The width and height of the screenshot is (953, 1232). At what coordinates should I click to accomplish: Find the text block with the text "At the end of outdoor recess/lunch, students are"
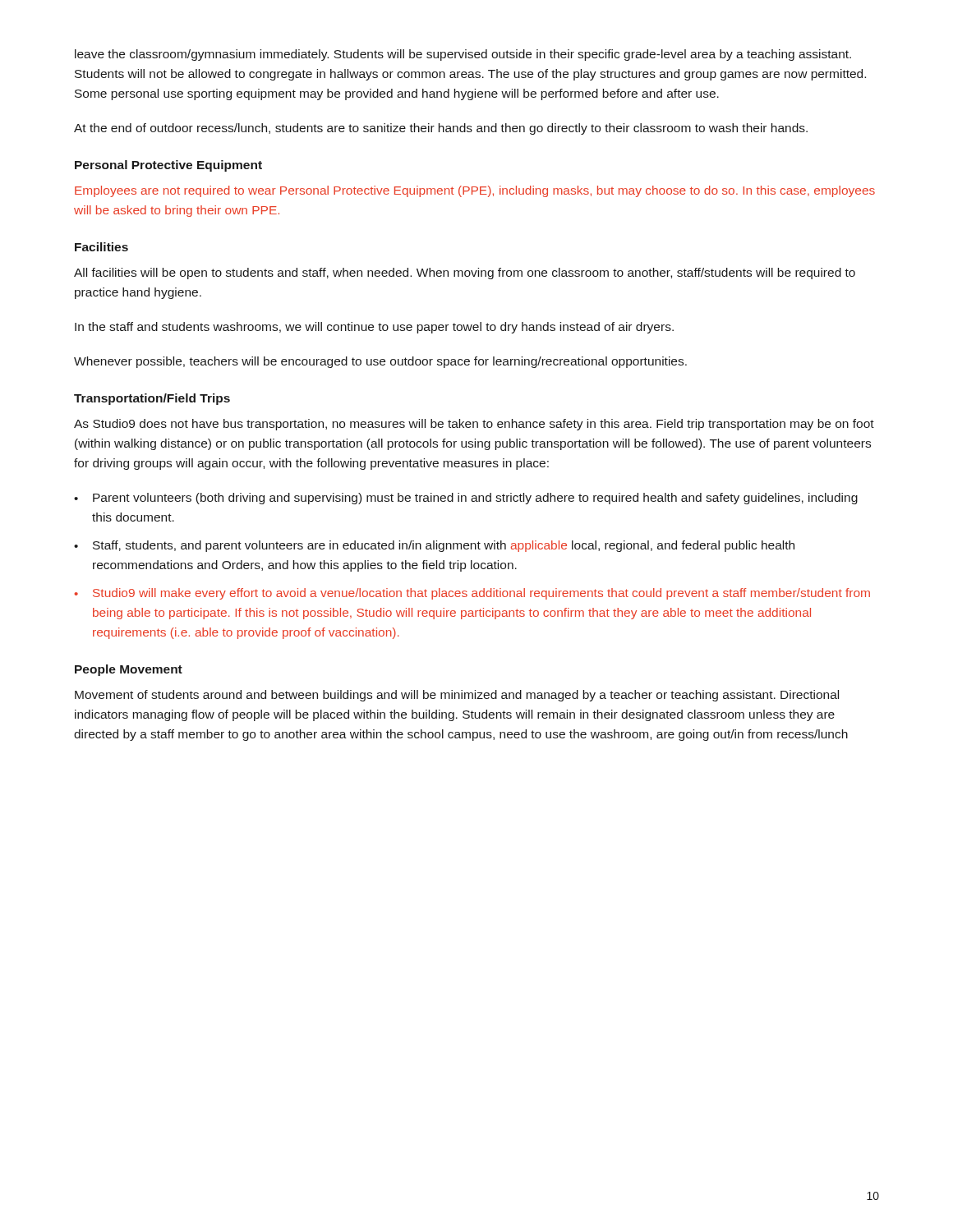pyautogui.click(x=441, y=128)
